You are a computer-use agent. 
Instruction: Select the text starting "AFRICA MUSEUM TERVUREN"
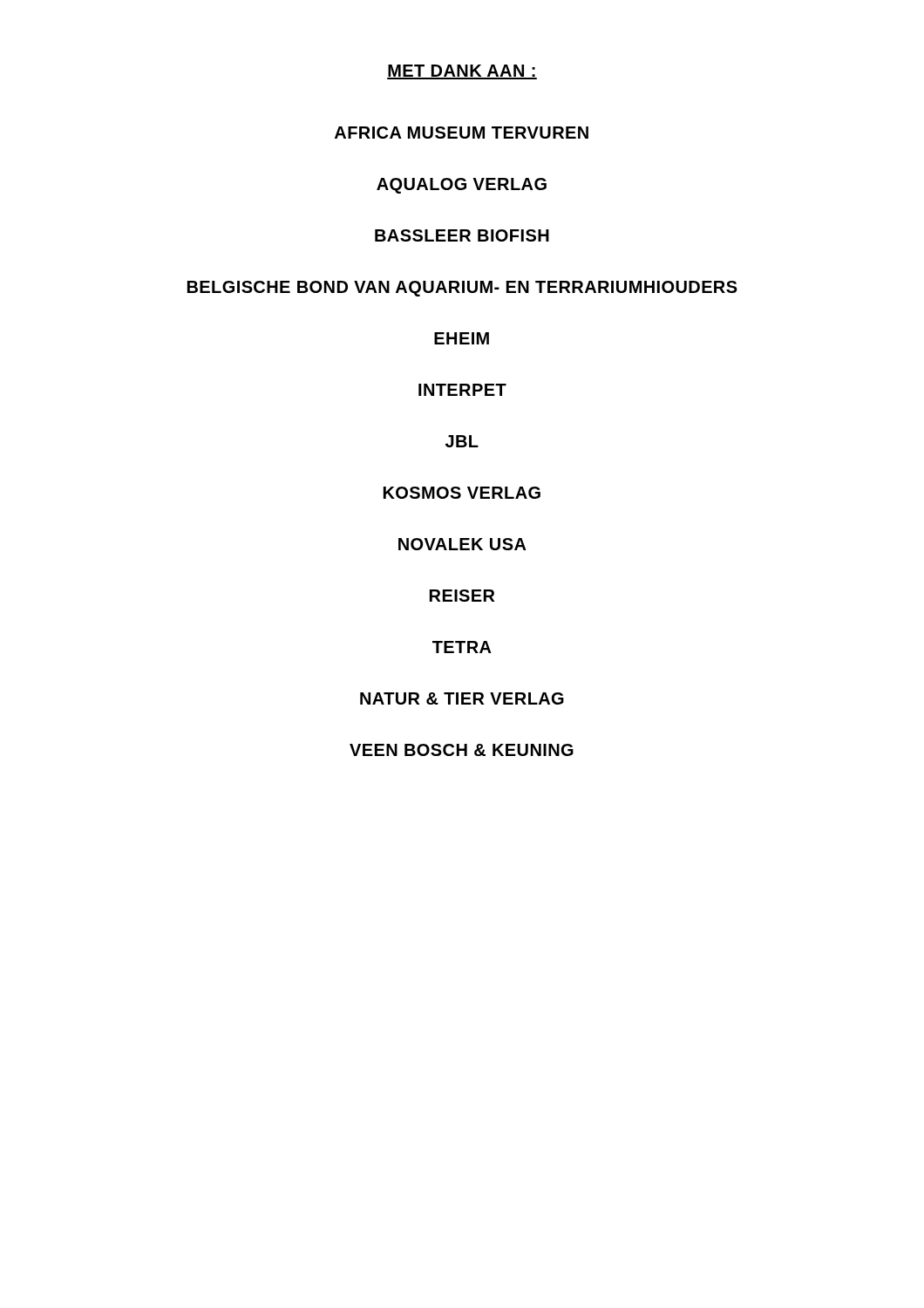pos(462,133)
